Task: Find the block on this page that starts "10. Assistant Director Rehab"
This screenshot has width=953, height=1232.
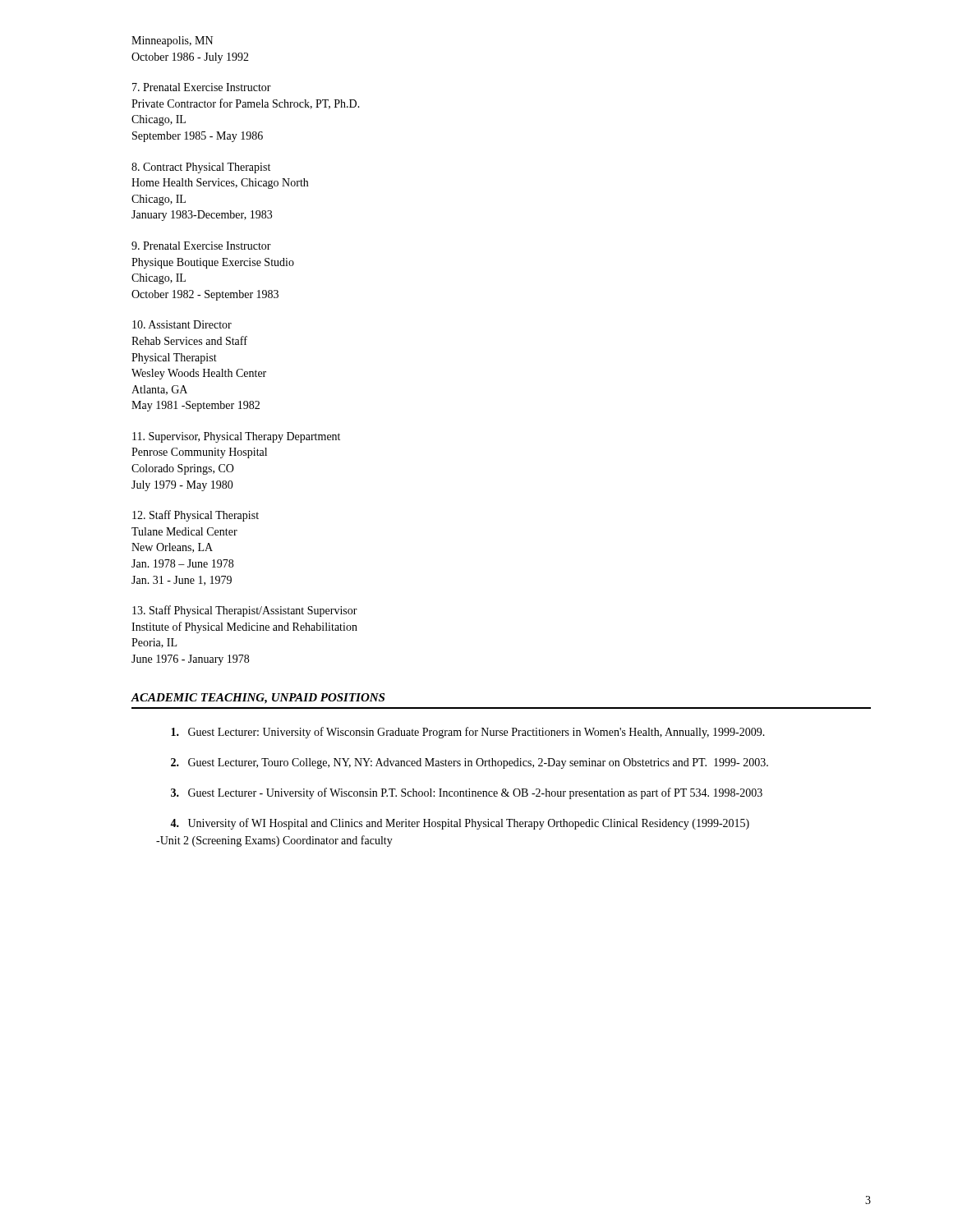Action: (199, 365)
